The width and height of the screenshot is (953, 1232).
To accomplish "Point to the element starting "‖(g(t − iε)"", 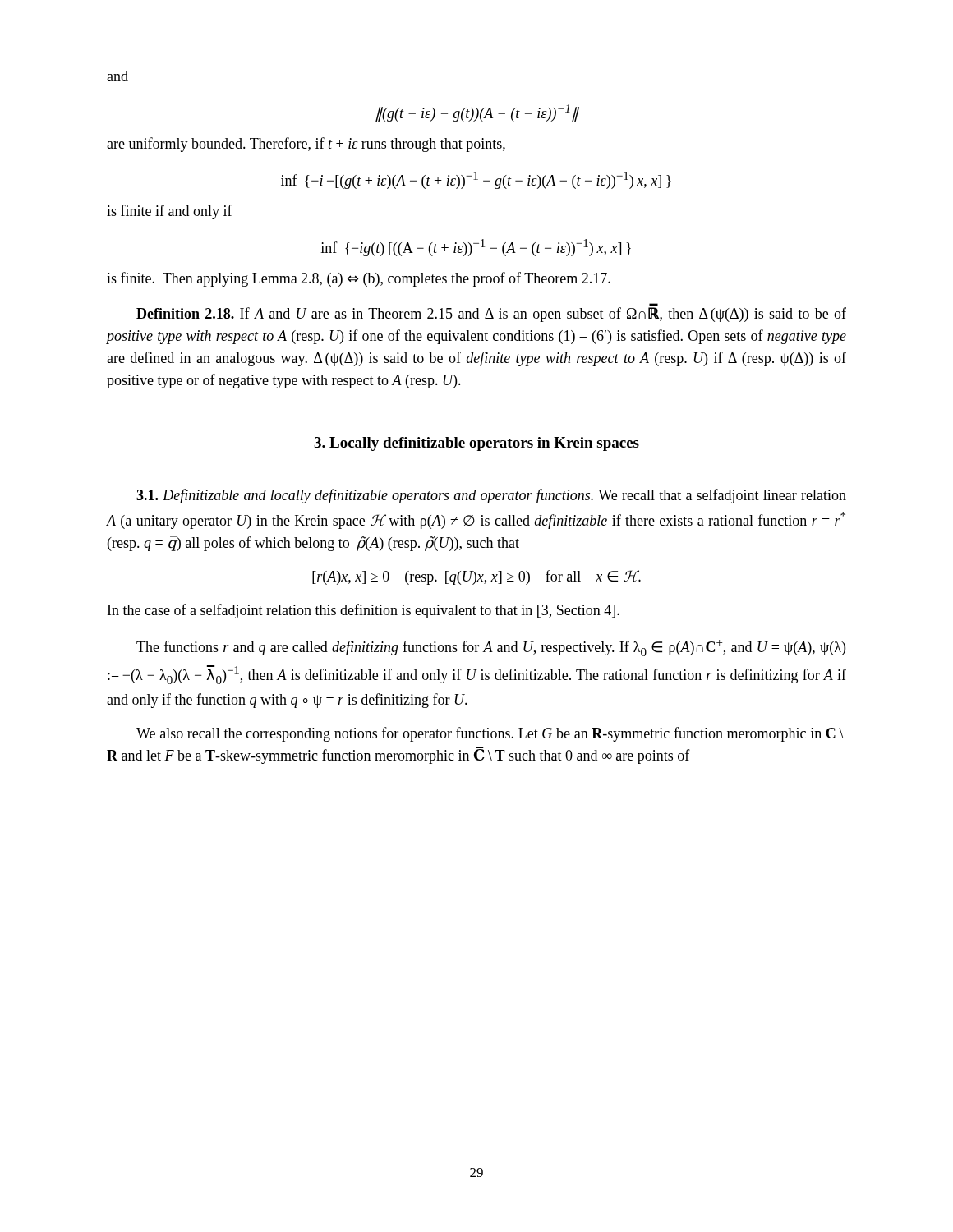I will (x=476, y=112).
